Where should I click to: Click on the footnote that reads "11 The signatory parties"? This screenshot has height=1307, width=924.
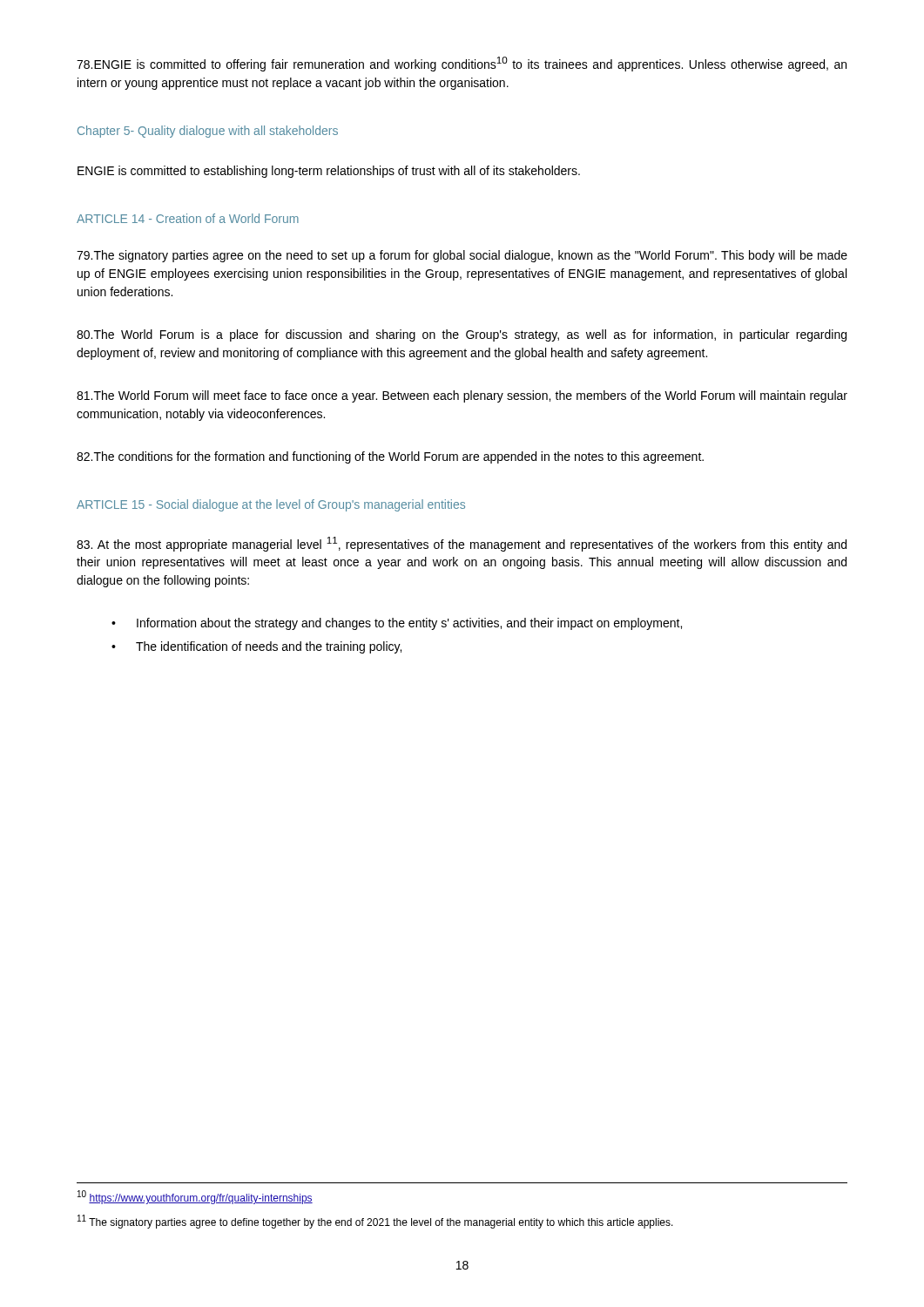(x=375, y=1221)
